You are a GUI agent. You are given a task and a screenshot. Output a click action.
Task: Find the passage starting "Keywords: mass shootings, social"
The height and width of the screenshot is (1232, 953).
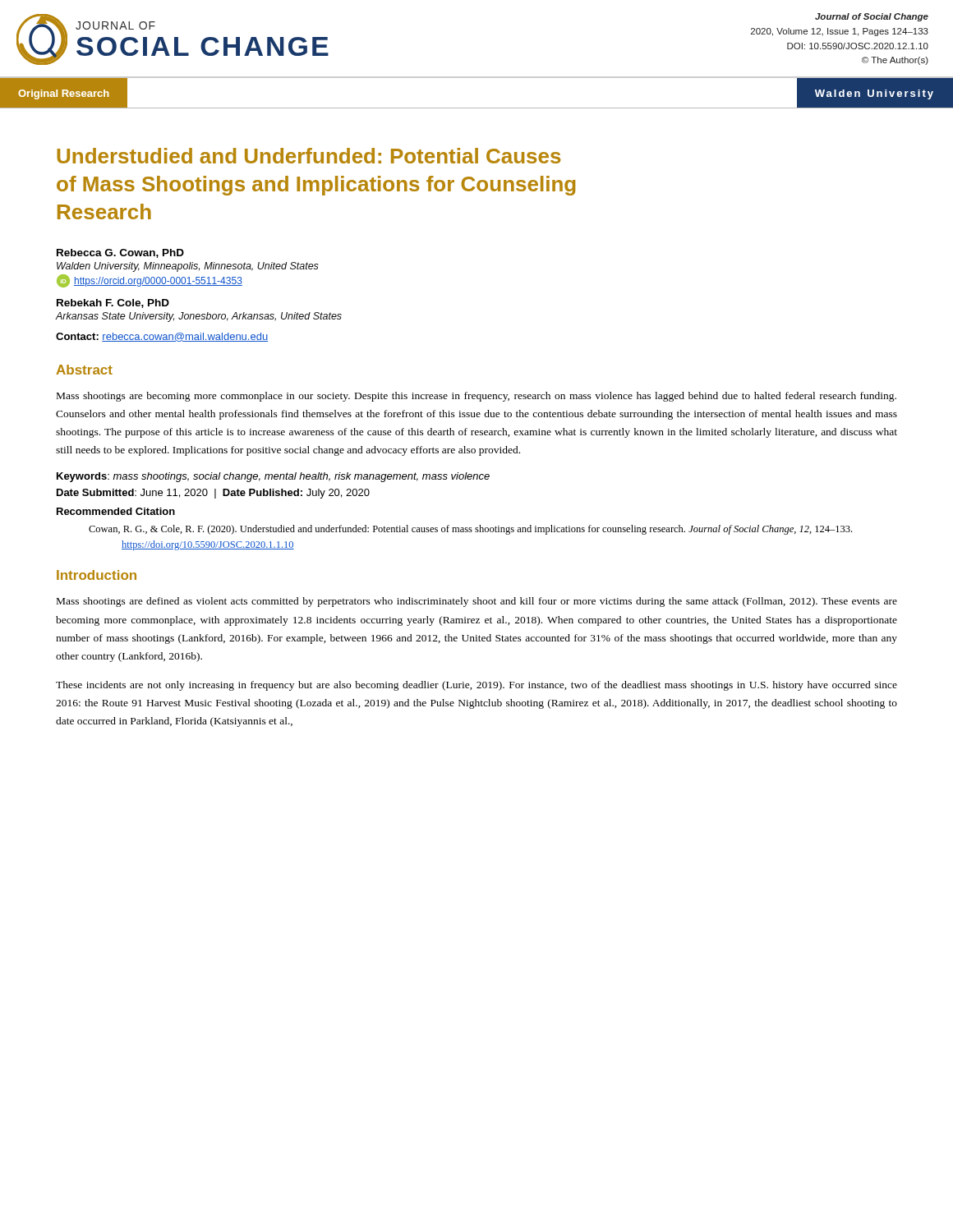coord(273,476)
